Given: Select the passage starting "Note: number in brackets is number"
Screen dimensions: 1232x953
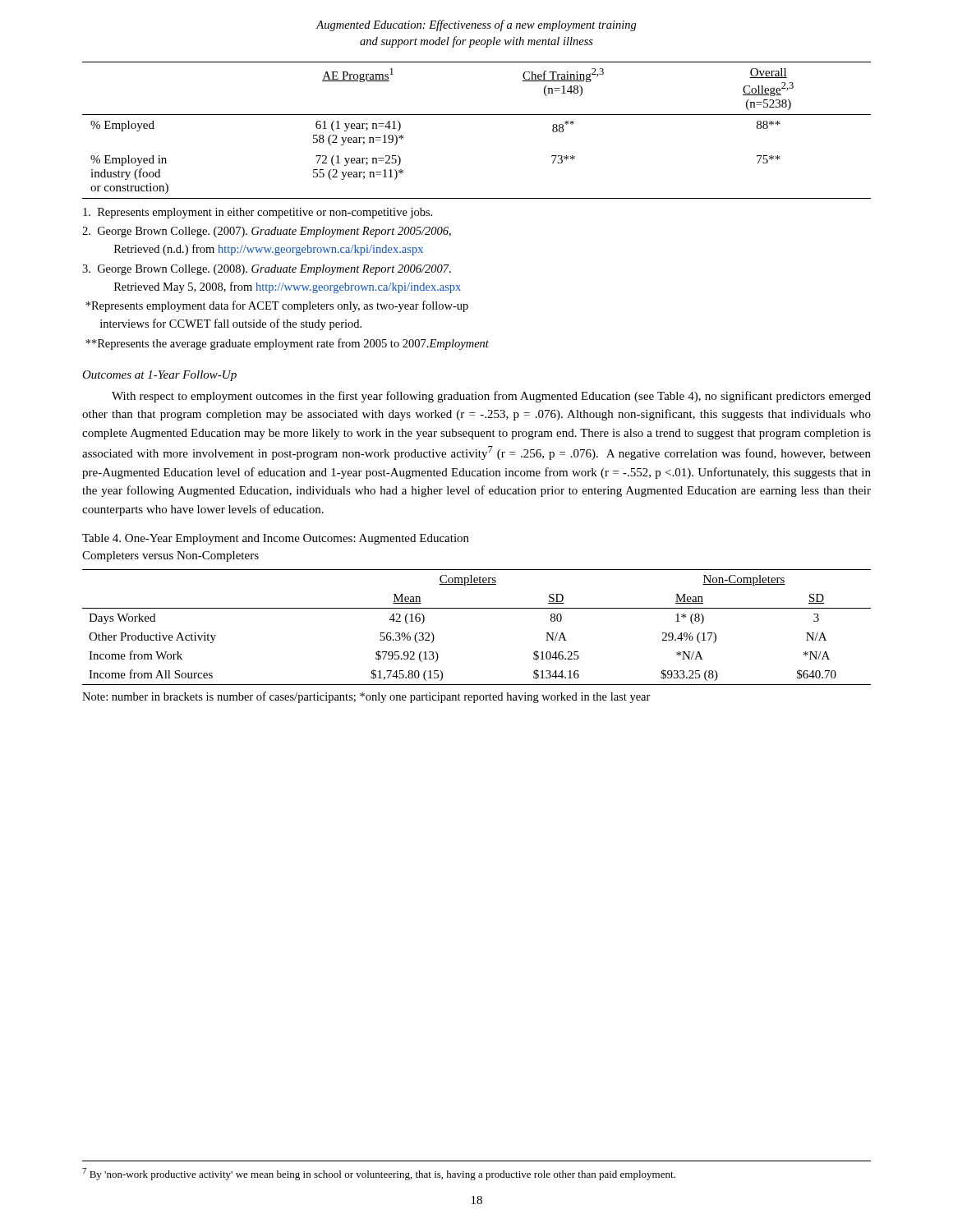Looking at the screenshot, I should click(x=366, y=697).
